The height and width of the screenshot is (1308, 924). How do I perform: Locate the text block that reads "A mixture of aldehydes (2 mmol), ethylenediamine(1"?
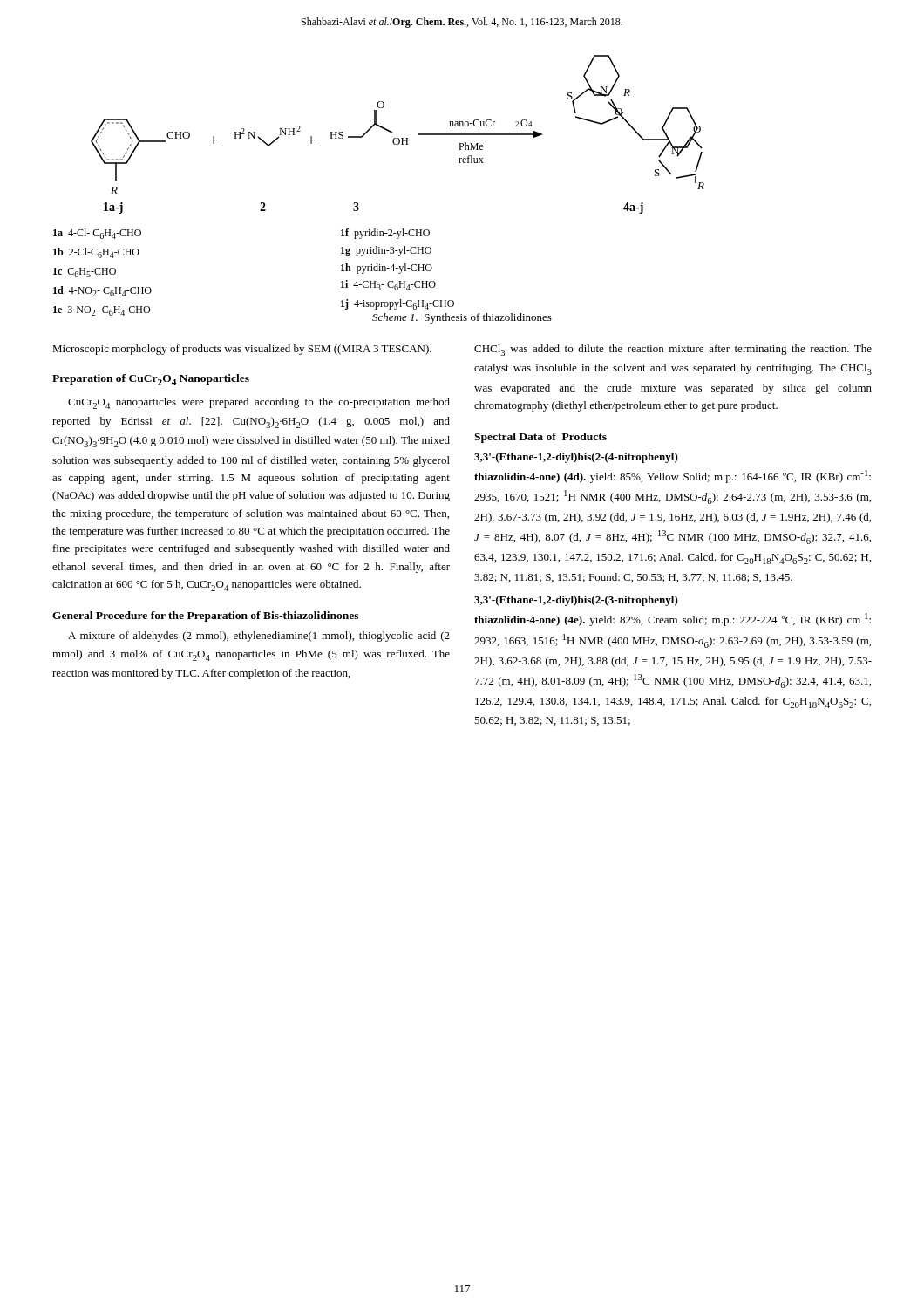(251, 654)
